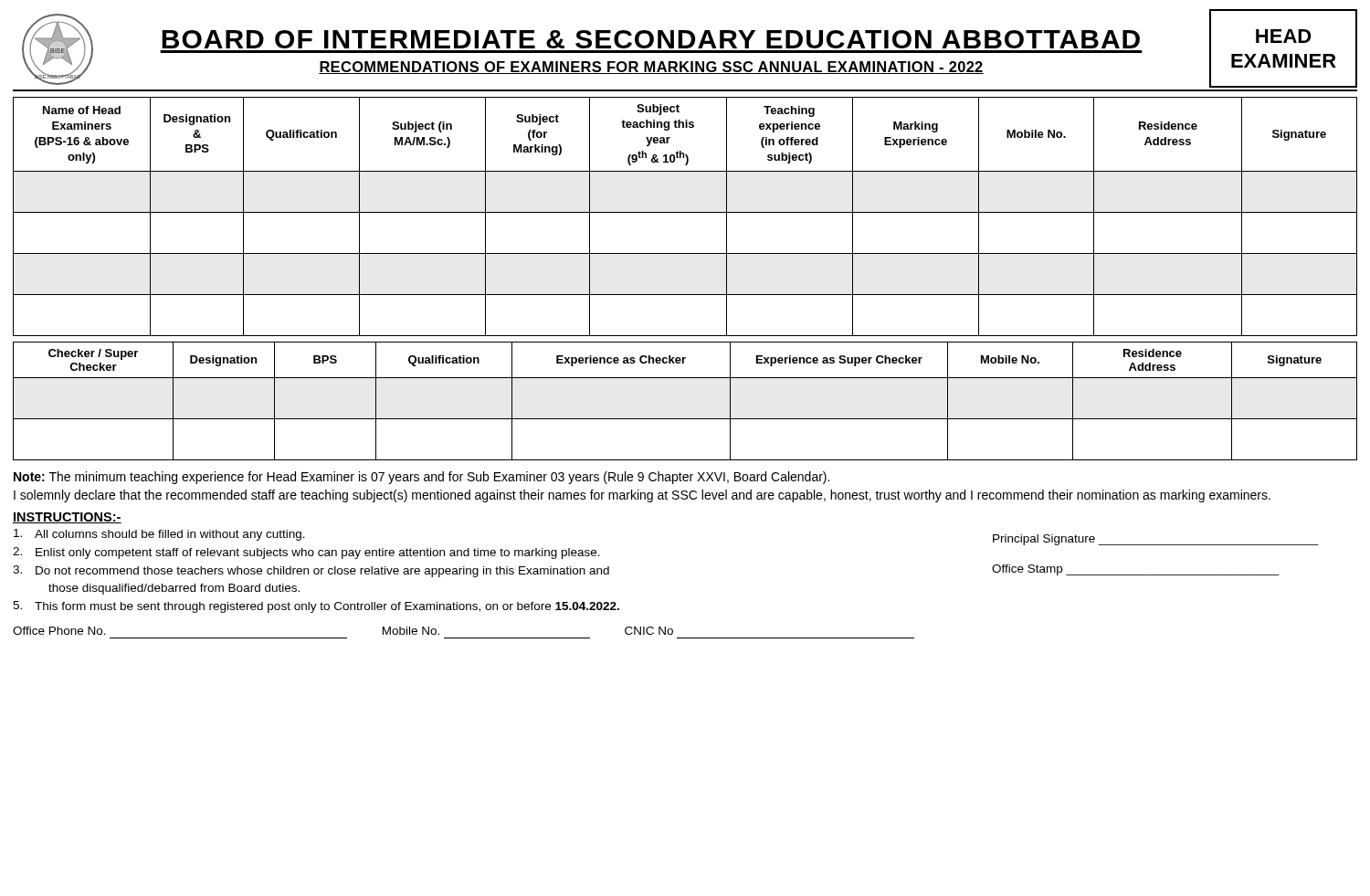Point to the element starting "BOARD OF INTERMEDIATE & SECONDARY"
Screen dimensions: 896x1370
click(x=651, y=38)
